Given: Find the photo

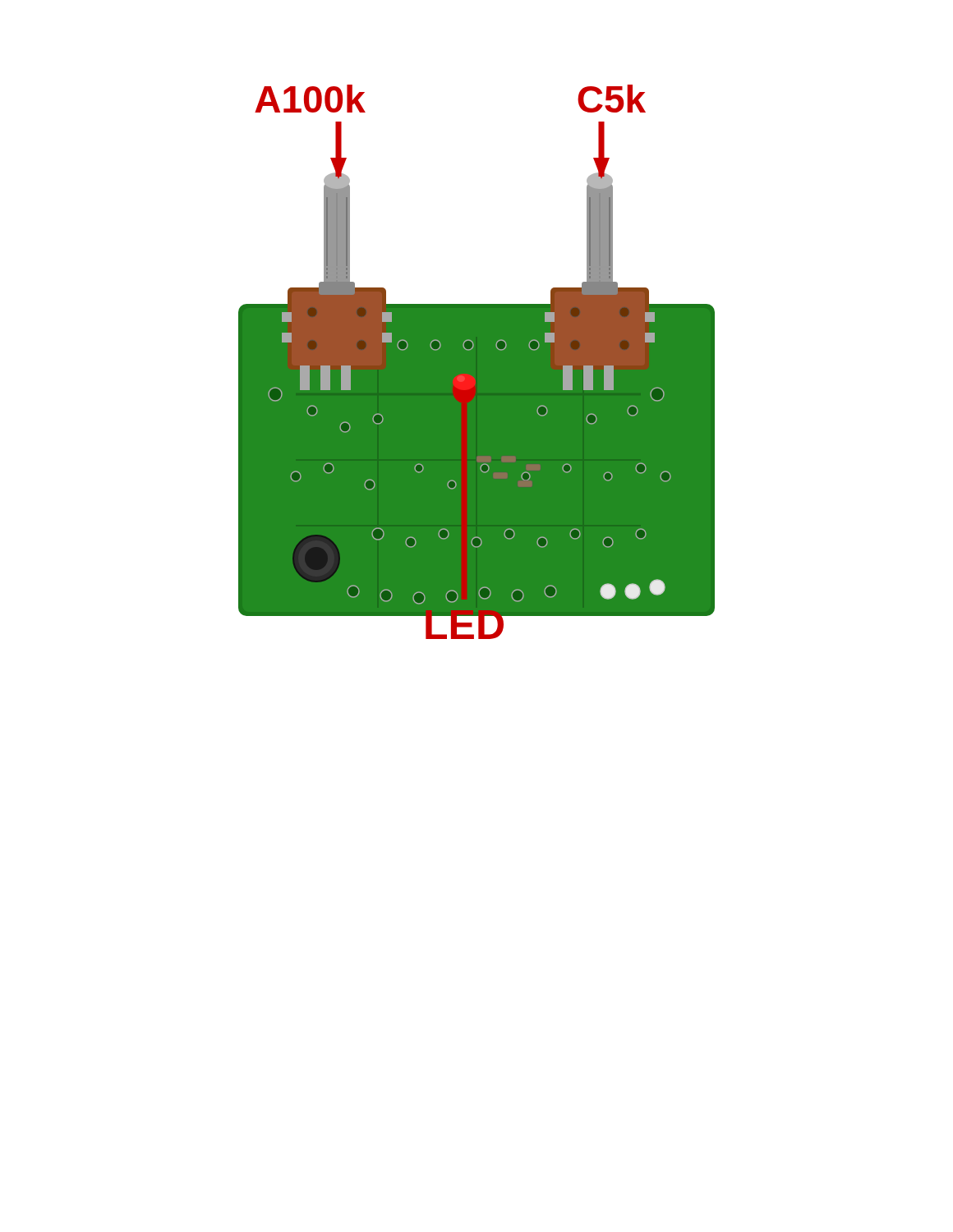Looking at the screenshot, I should click(x=476, y=361).
